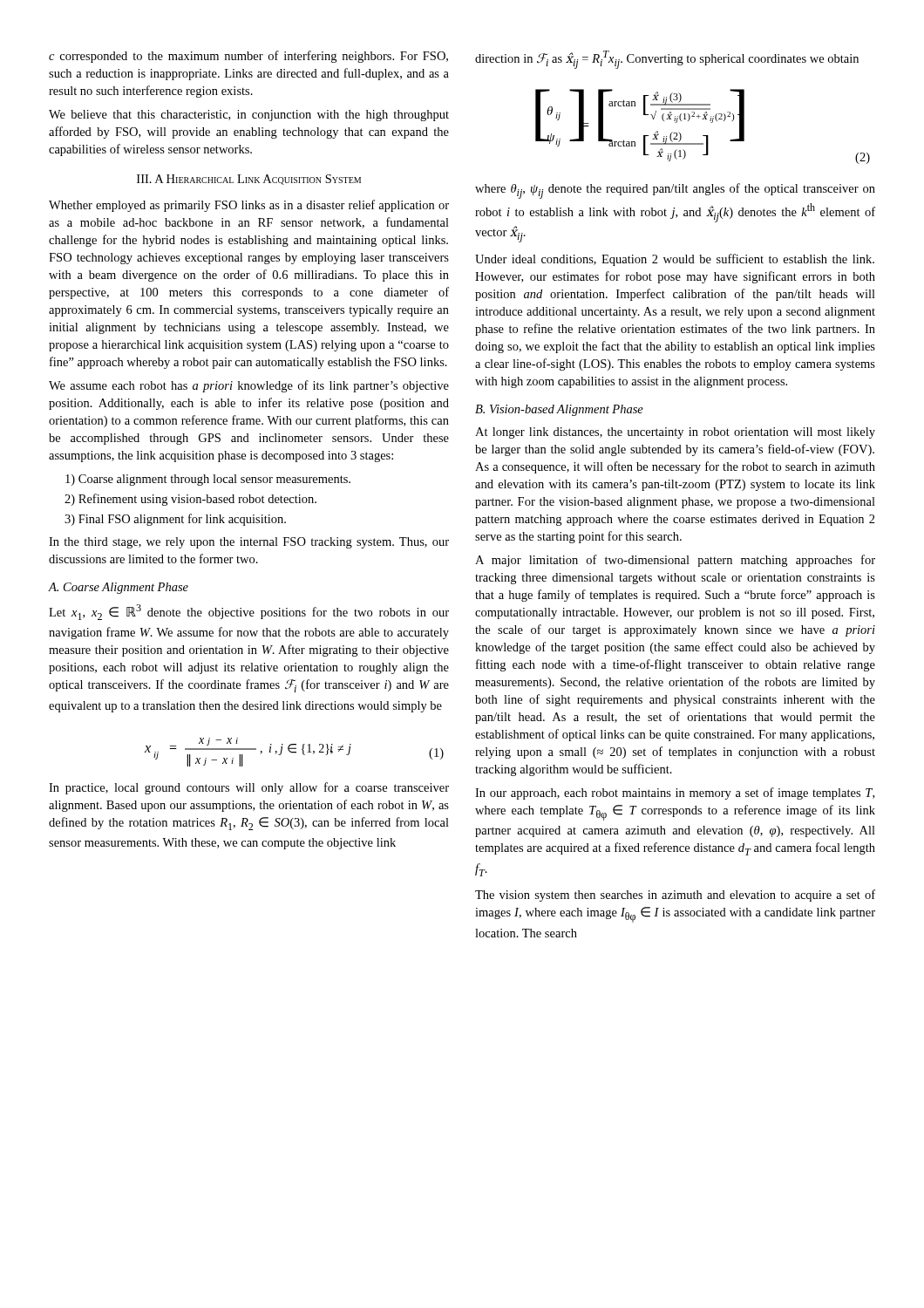
Task: Locate the text block containing "At longer link distances, the uncertainty in"
Action: click(x=675, y=682)
